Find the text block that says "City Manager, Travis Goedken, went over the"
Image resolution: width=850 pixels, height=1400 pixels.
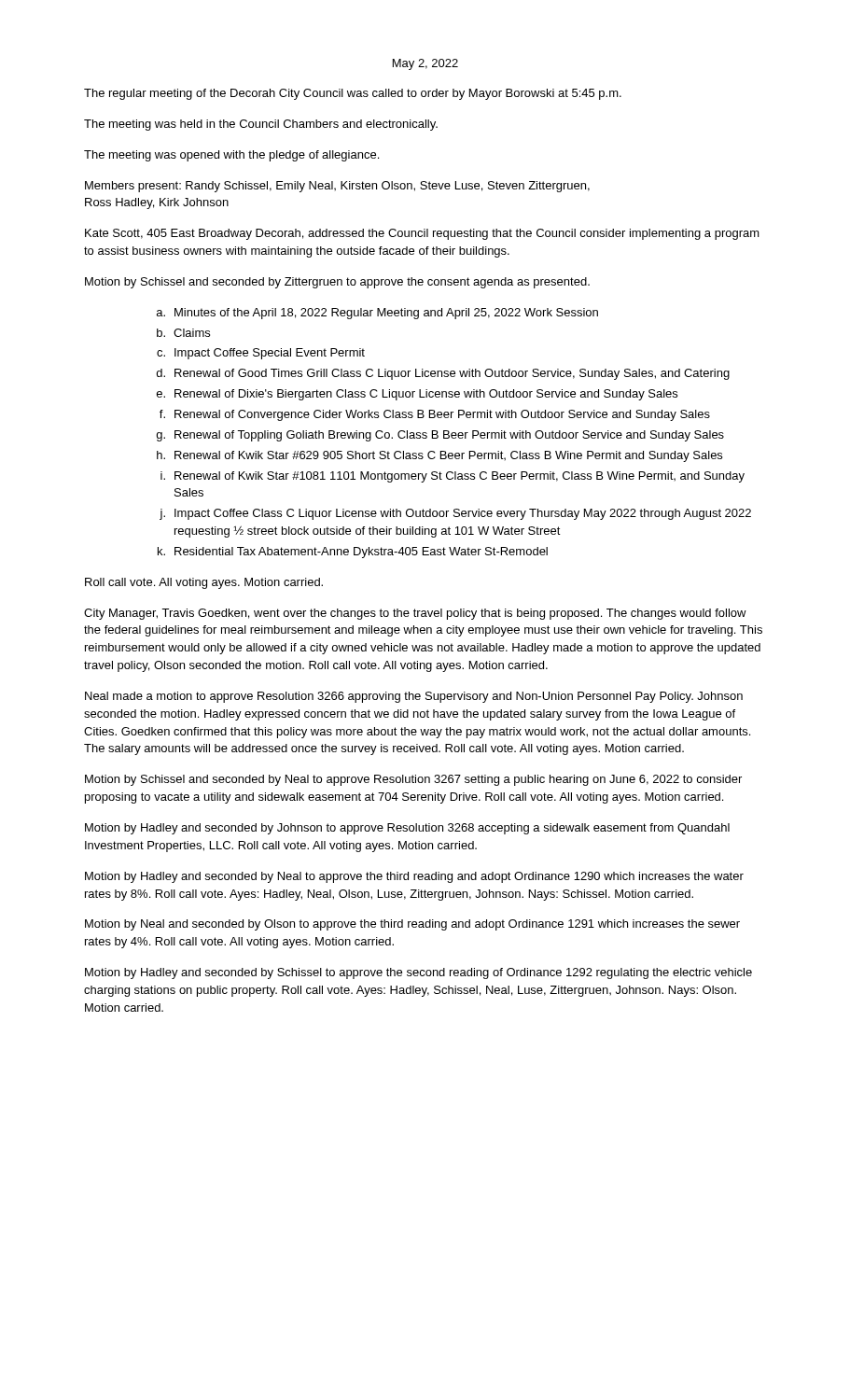pos(423,639)
